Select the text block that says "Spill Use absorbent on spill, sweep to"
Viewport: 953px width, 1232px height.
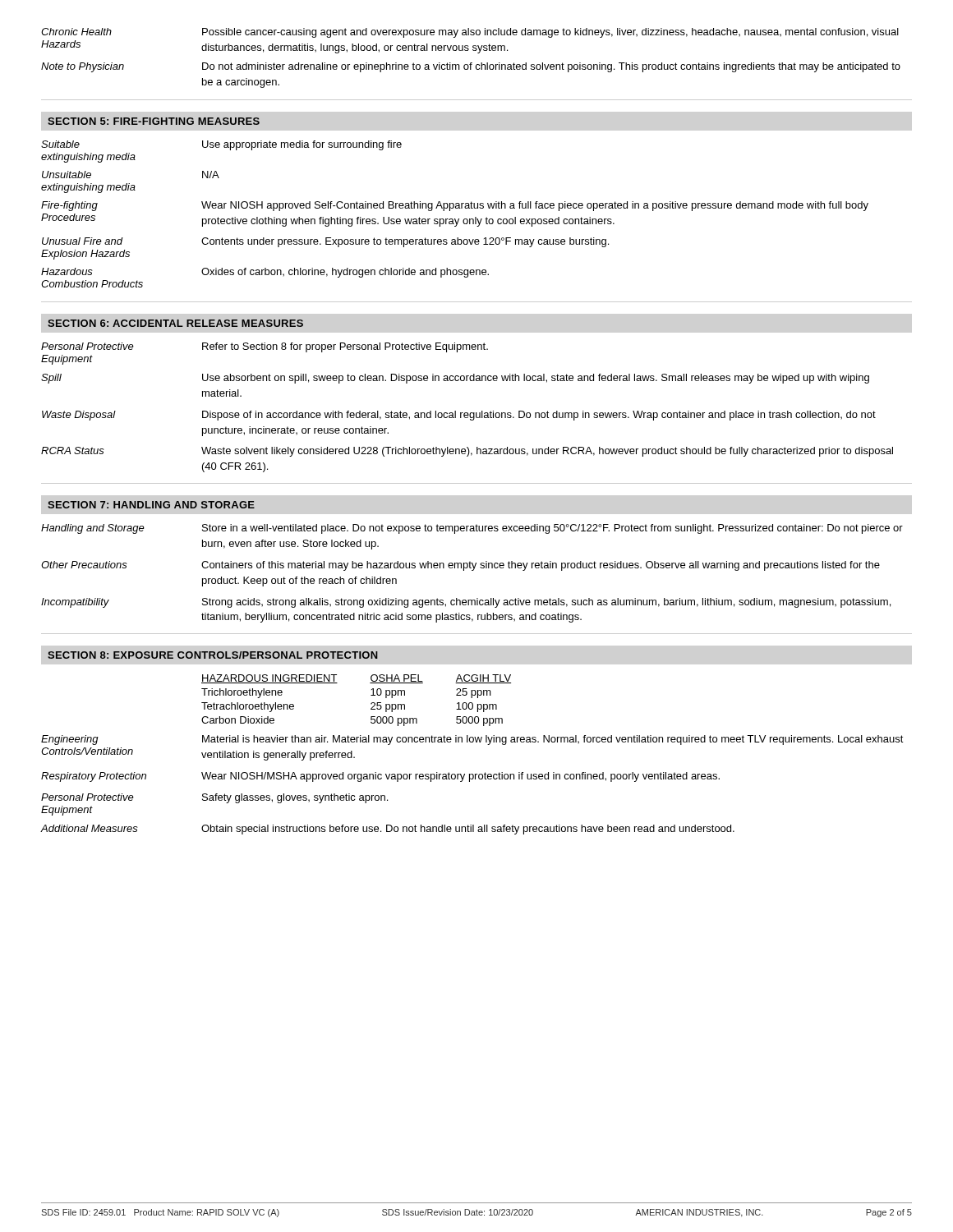point(476,386)
